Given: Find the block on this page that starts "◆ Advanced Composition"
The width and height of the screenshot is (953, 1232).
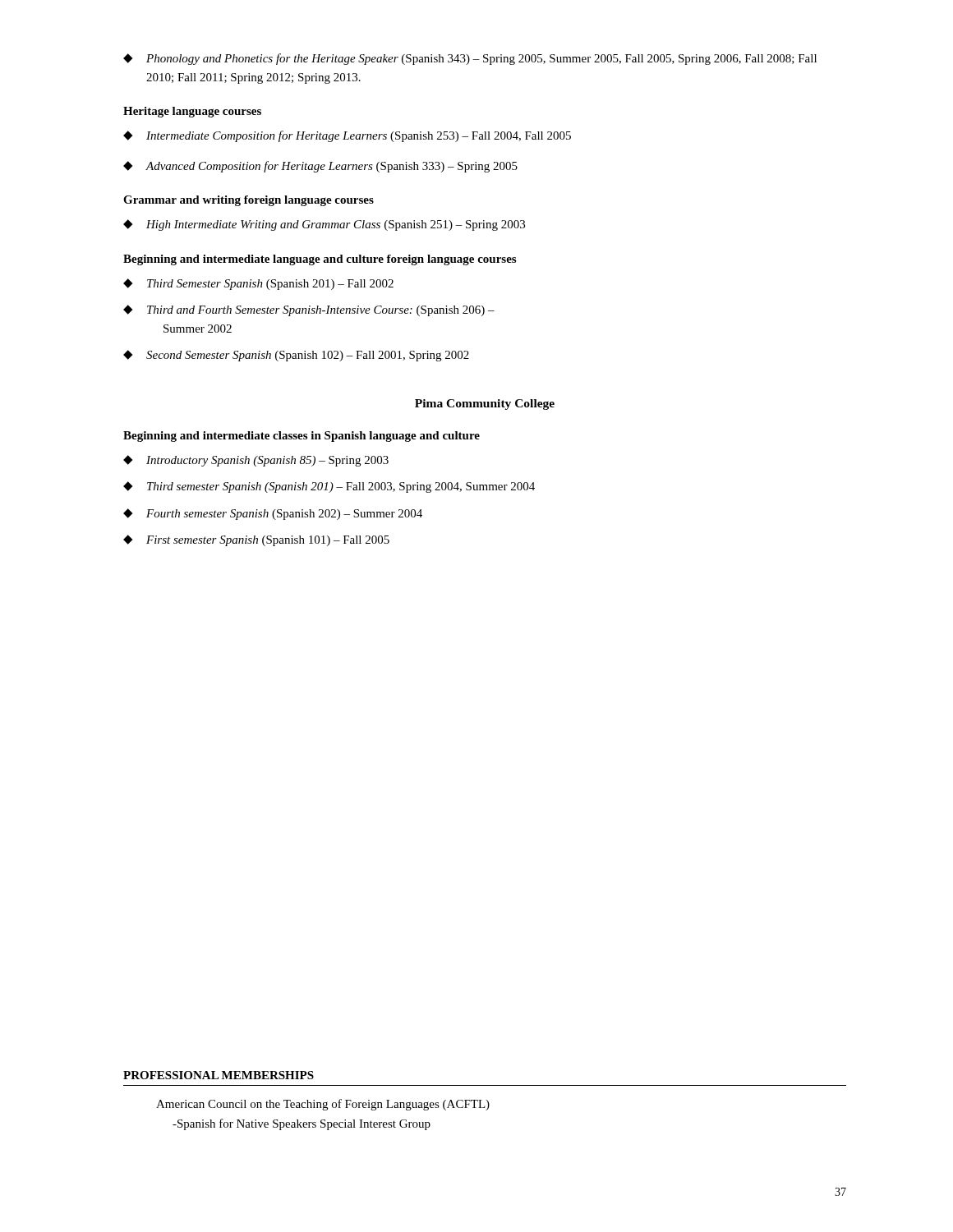Looking at the screenshot, I should click(485, 166).
